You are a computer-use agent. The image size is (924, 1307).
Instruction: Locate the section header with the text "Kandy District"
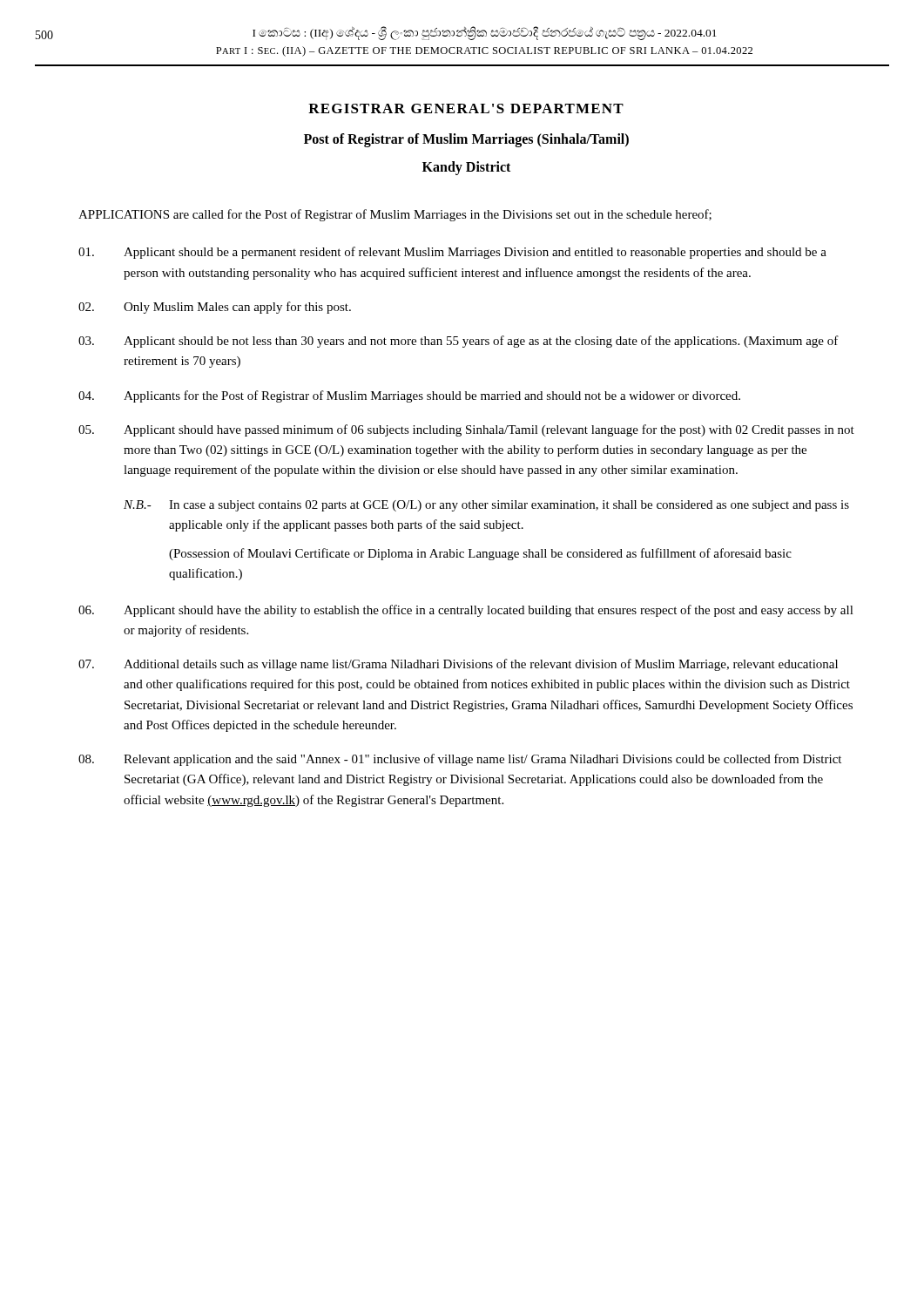(466, 167)
